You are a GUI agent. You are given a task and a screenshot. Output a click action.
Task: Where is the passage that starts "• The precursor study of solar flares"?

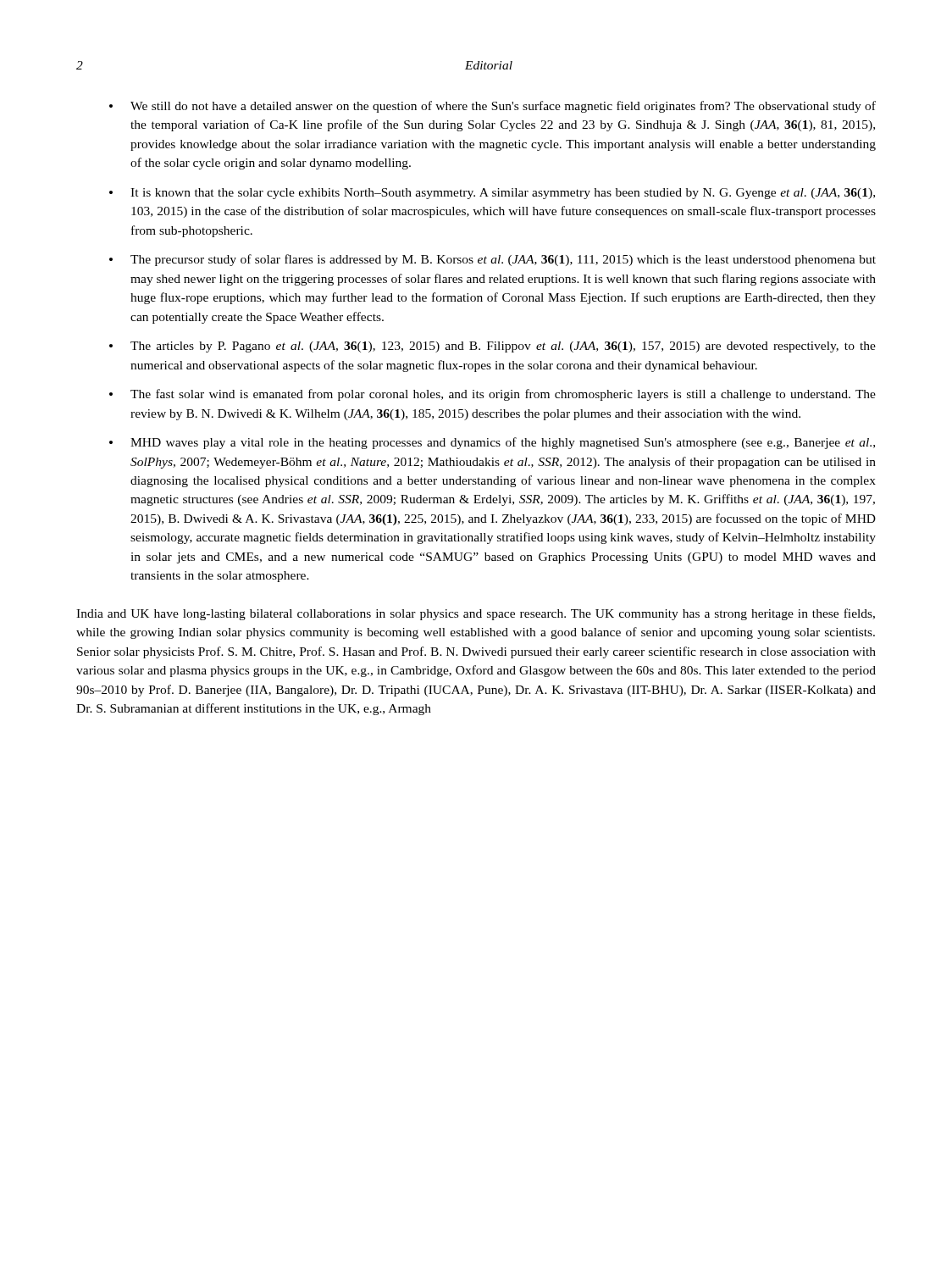pos(492,288)
